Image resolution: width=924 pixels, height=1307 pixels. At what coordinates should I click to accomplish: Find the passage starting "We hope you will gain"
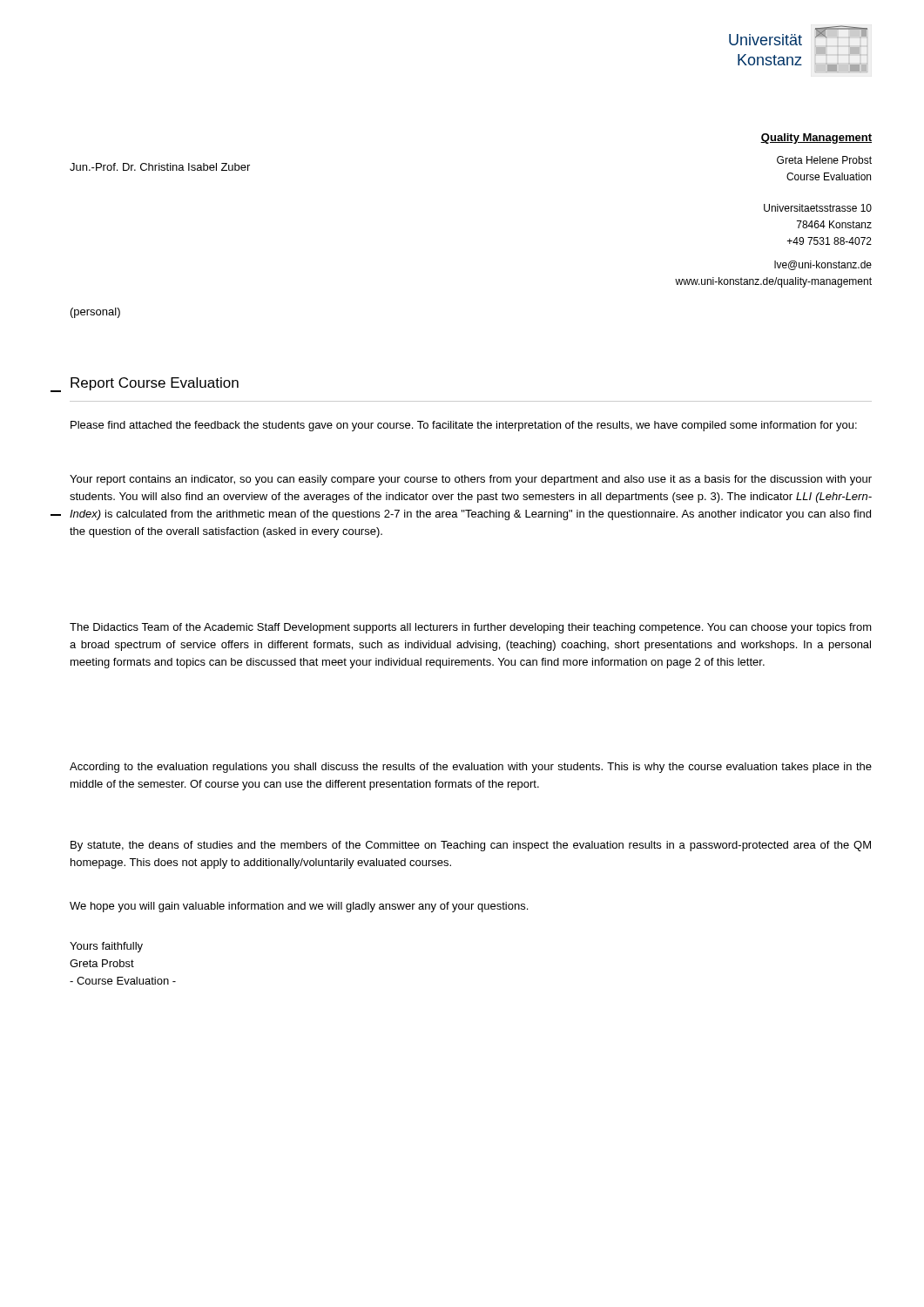(299, 906)
